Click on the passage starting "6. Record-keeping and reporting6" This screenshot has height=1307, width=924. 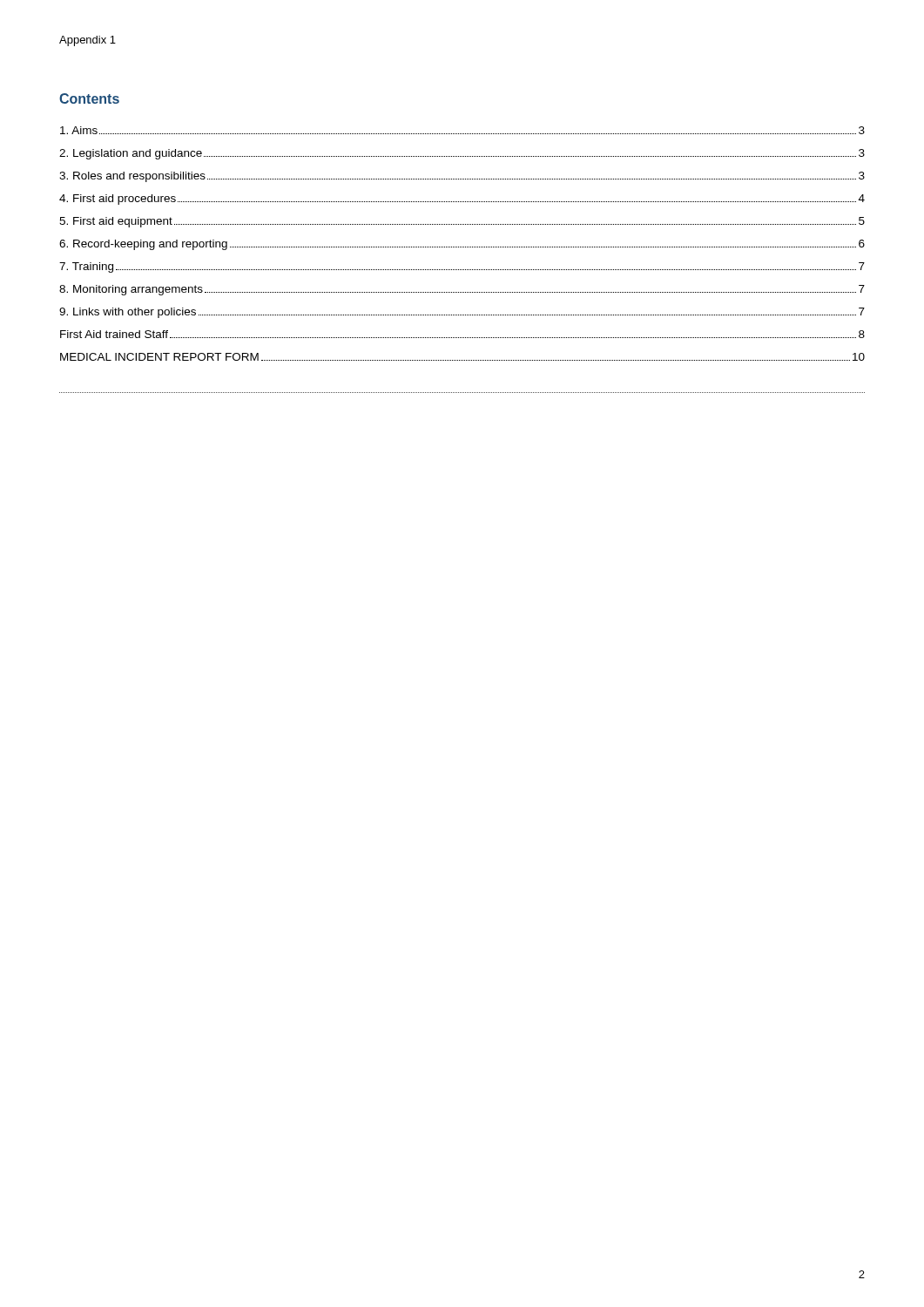tap(462, 243)
